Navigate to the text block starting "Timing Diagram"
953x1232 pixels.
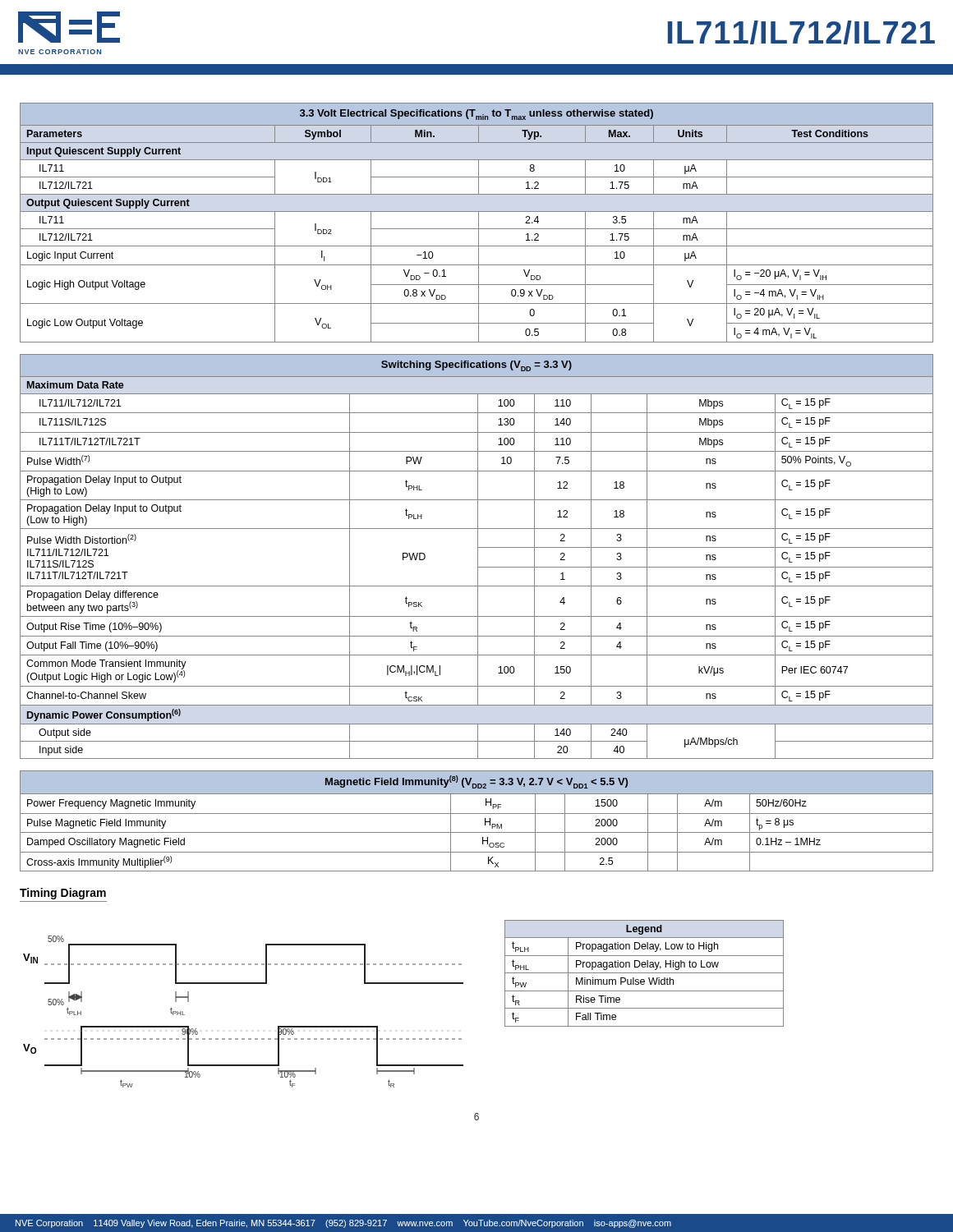63,893
